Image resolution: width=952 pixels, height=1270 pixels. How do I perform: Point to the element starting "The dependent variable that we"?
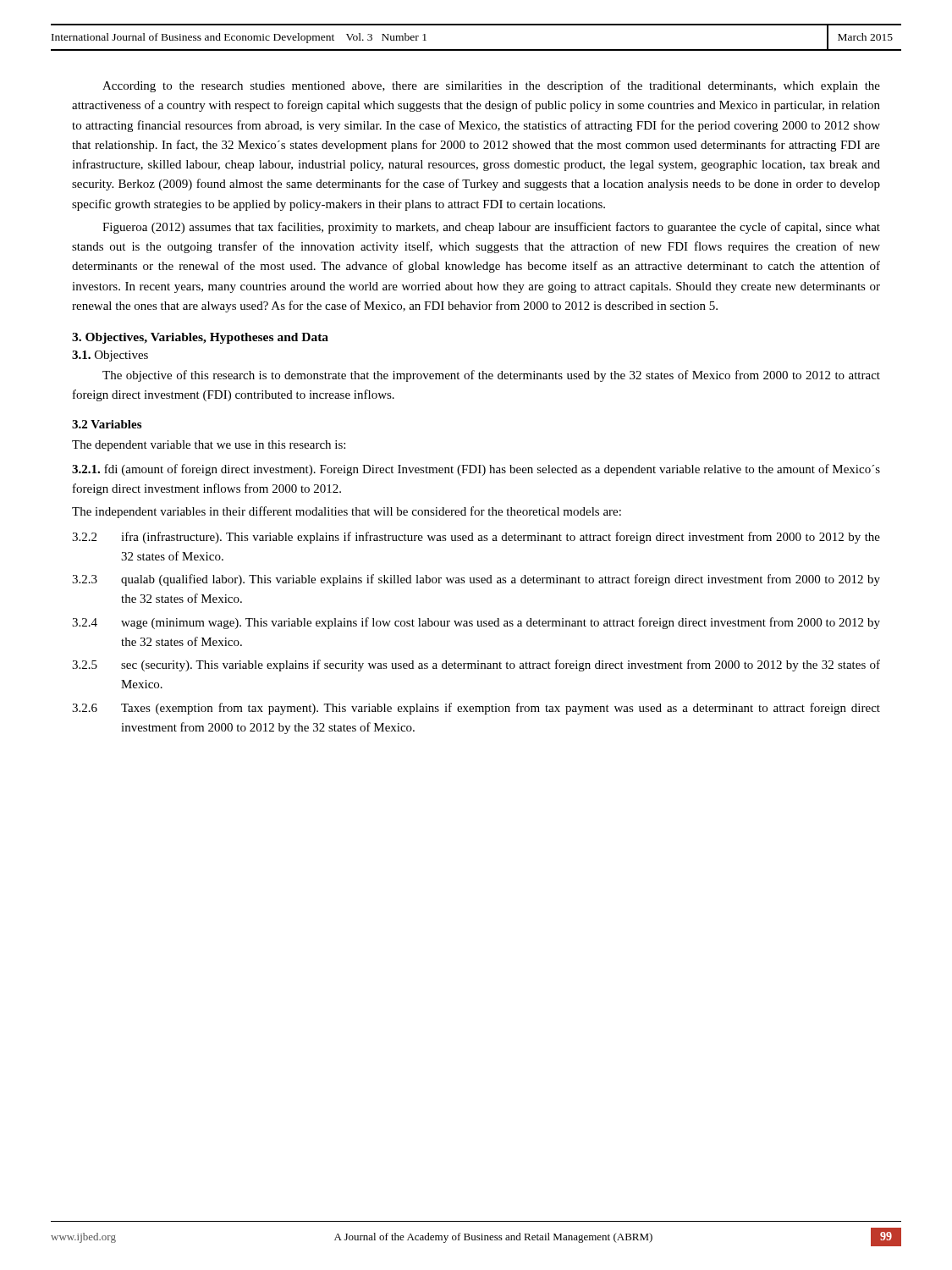[x=209, y=444]
